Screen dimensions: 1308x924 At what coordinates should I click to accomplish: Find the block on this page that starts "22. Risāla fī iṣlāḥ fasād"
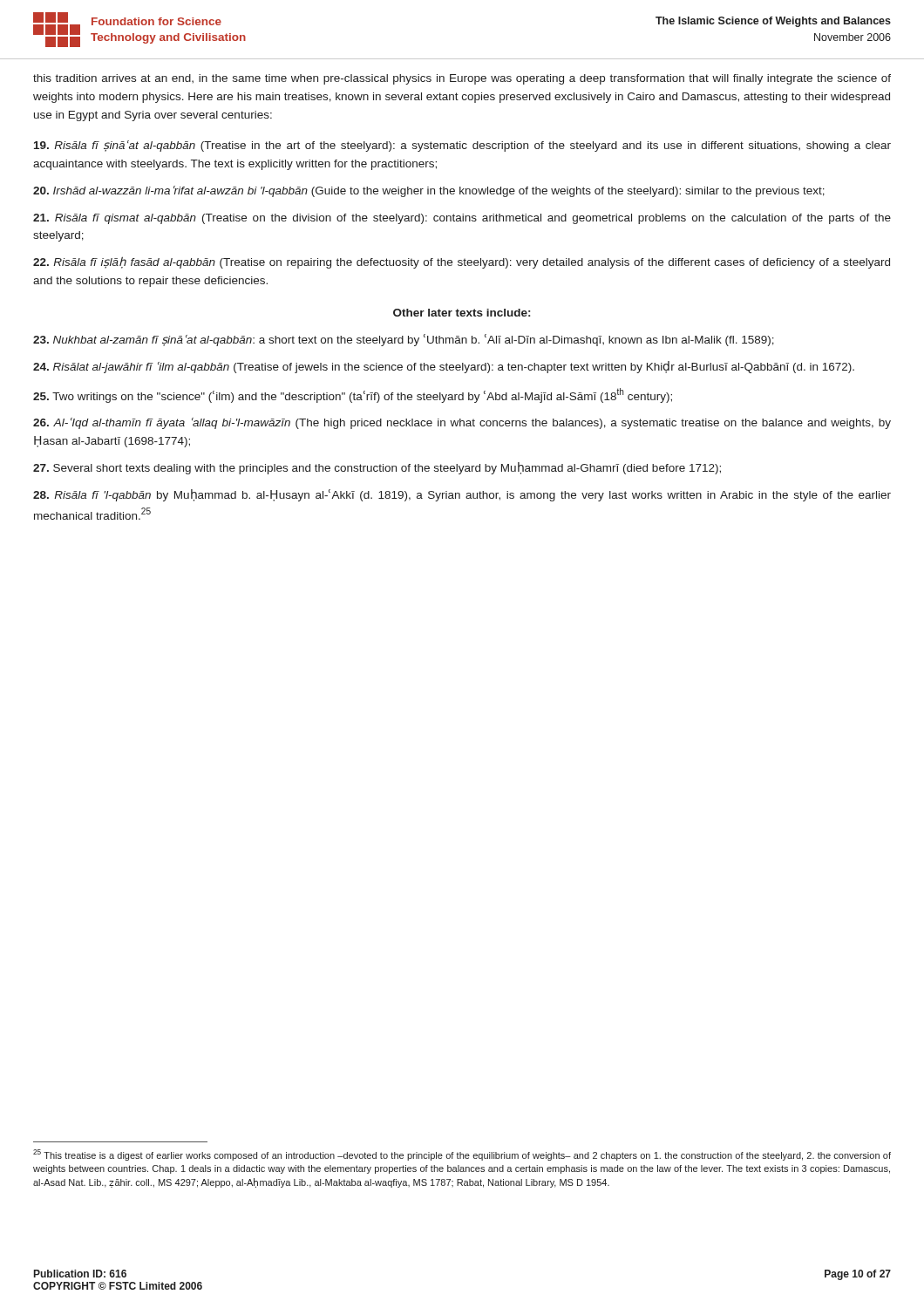click(x=462, y=271)
